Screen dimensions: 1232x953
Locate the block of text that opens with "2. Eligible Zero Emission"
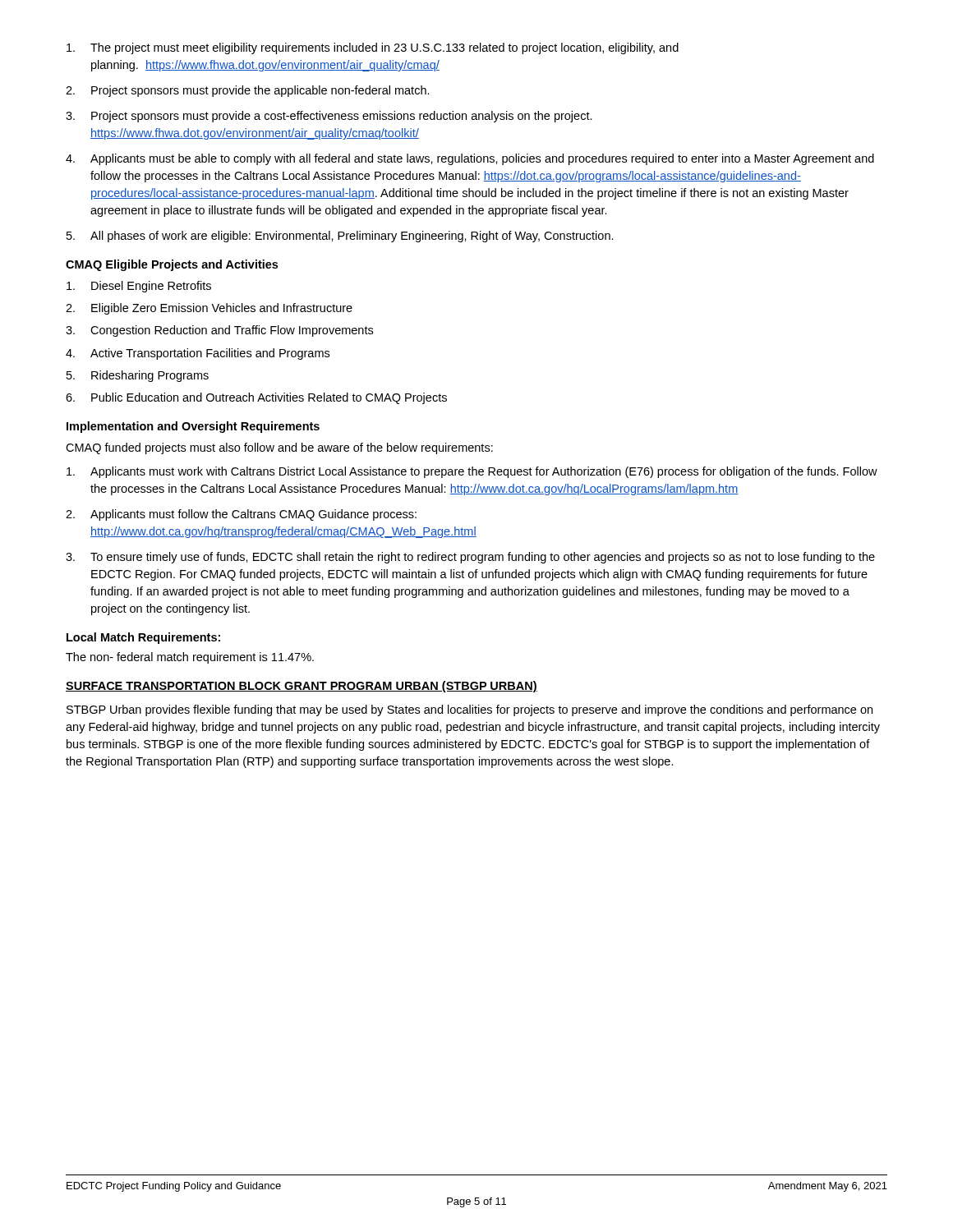point(209,309)
